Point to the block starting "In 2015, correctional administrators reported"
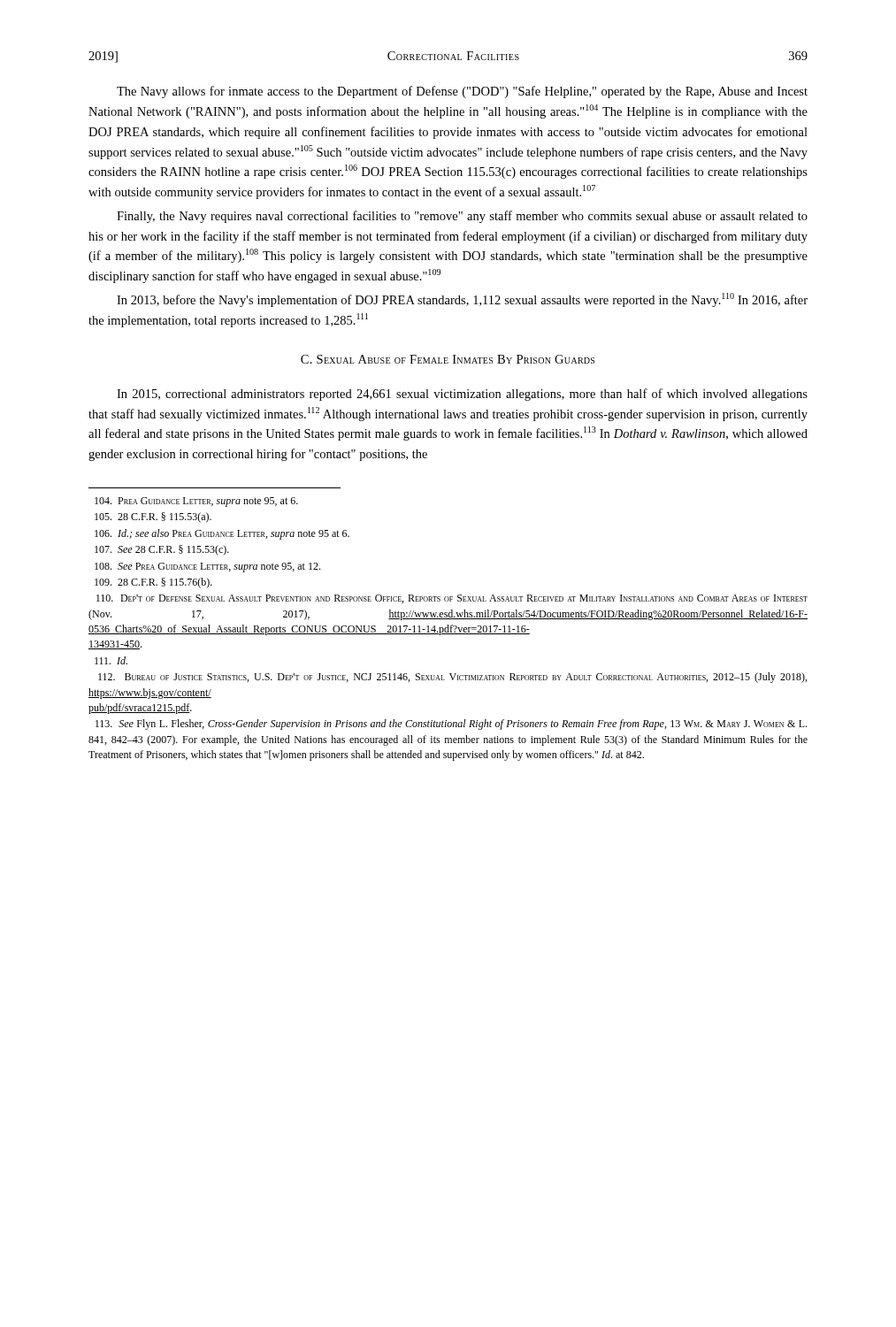The height and width of the screenshot is (1327, 896). (448, 424)
